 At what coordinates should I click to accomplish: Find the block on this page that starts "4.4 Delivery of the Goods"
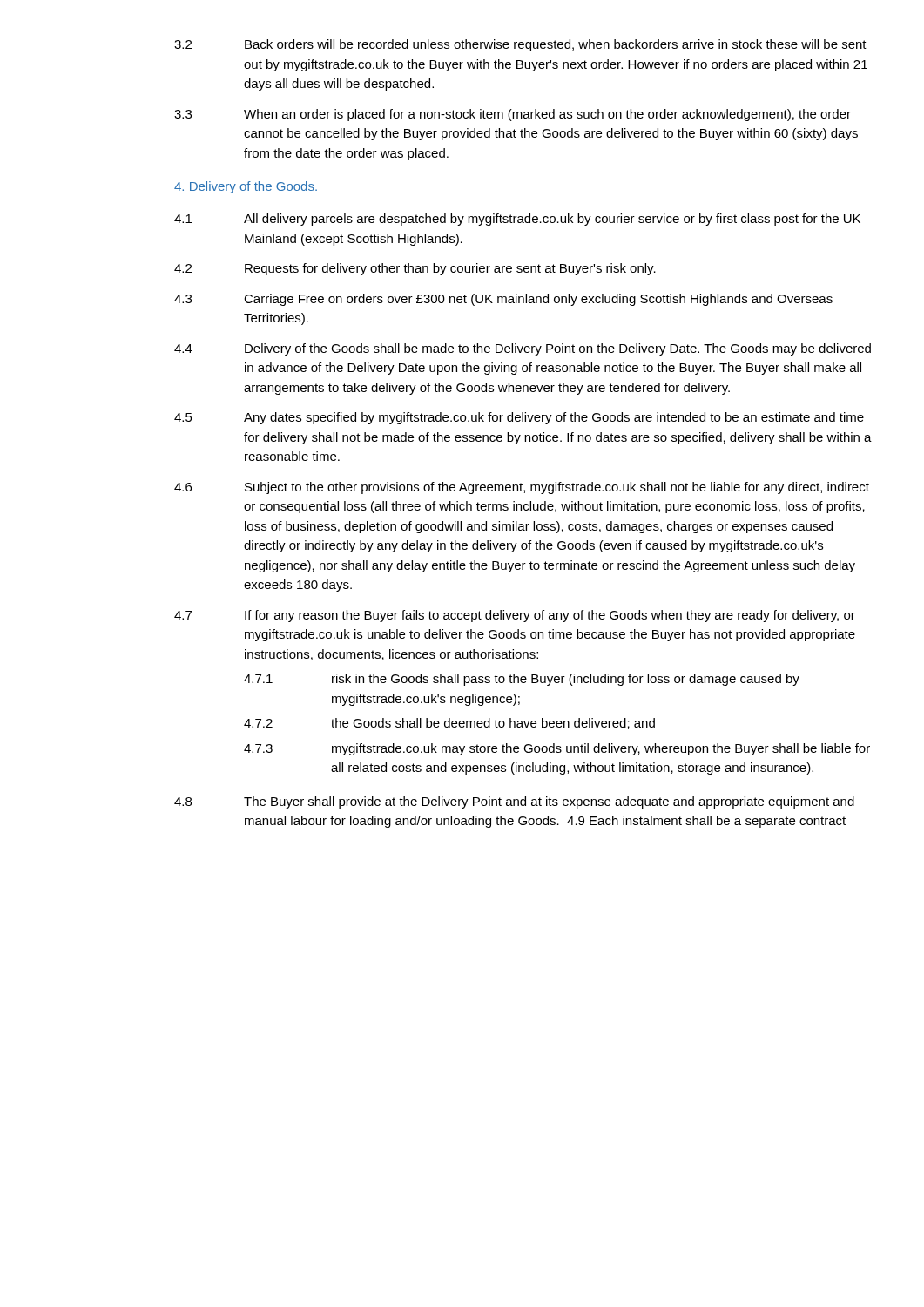(x=523, y=368)
